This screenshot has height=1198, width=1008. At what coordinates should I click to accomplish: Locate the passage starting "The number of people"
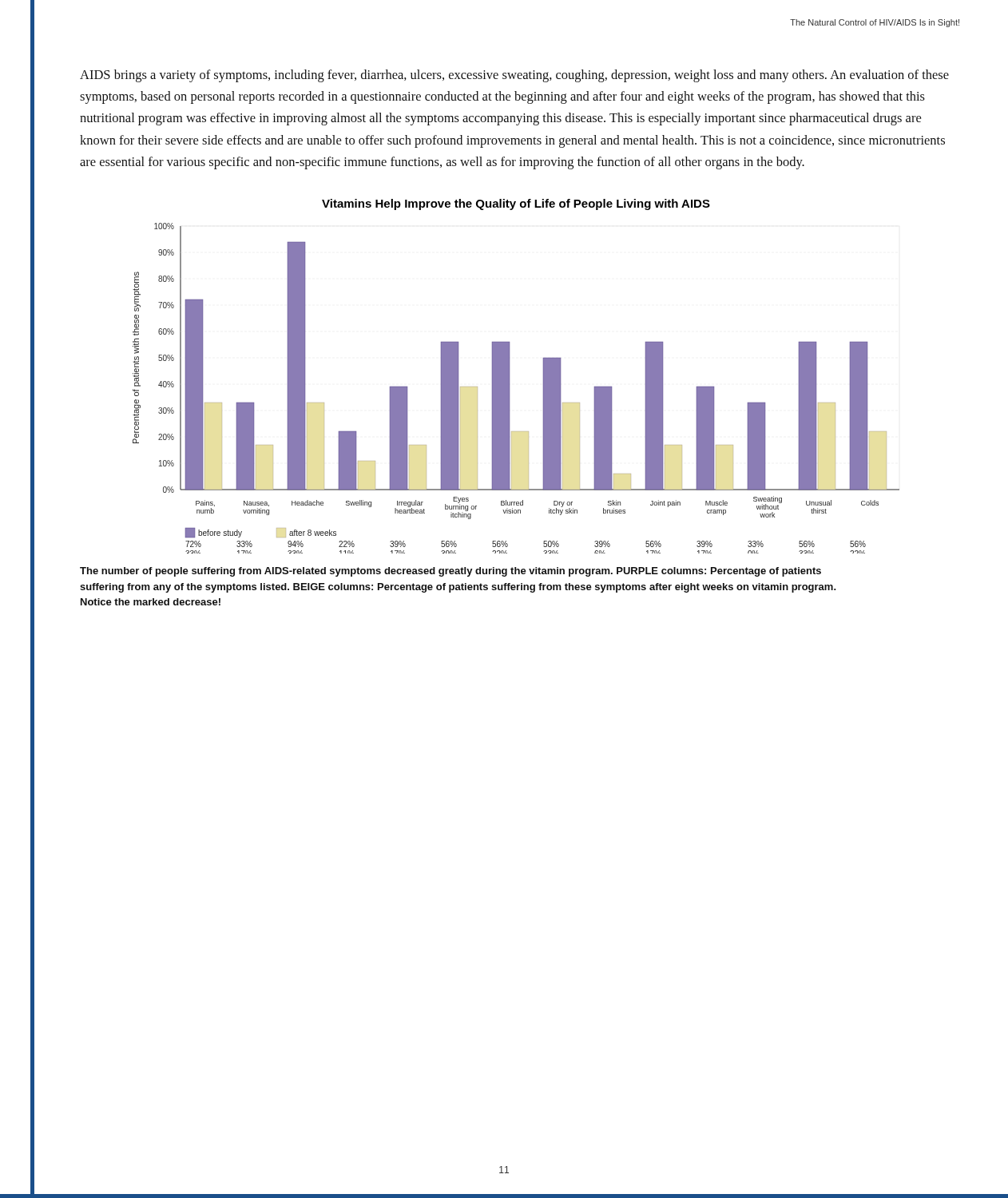coord(458,586)
